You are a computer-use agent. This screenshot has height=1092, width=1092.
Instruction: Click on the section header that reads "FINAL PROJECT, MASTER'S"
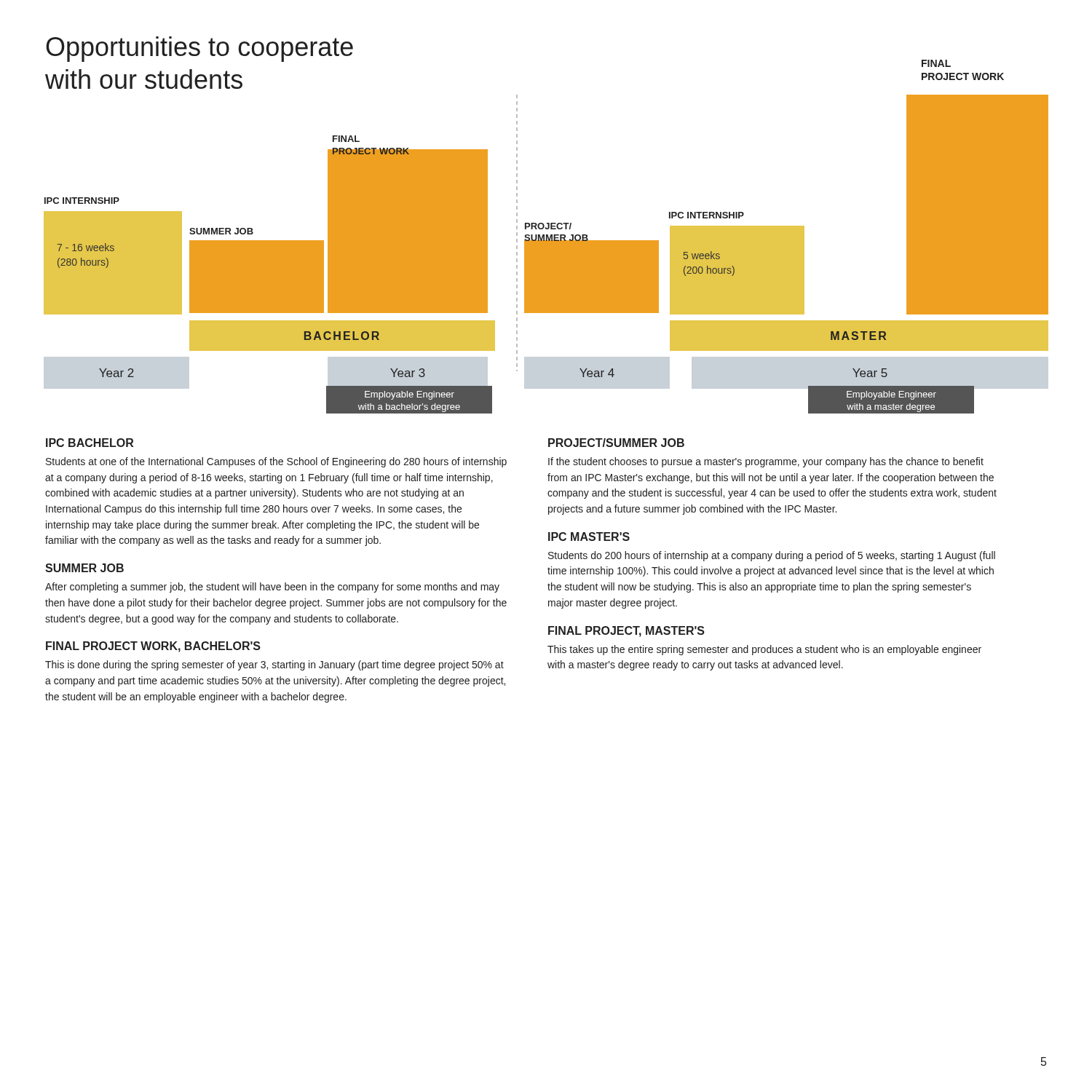tap(626, 630)
